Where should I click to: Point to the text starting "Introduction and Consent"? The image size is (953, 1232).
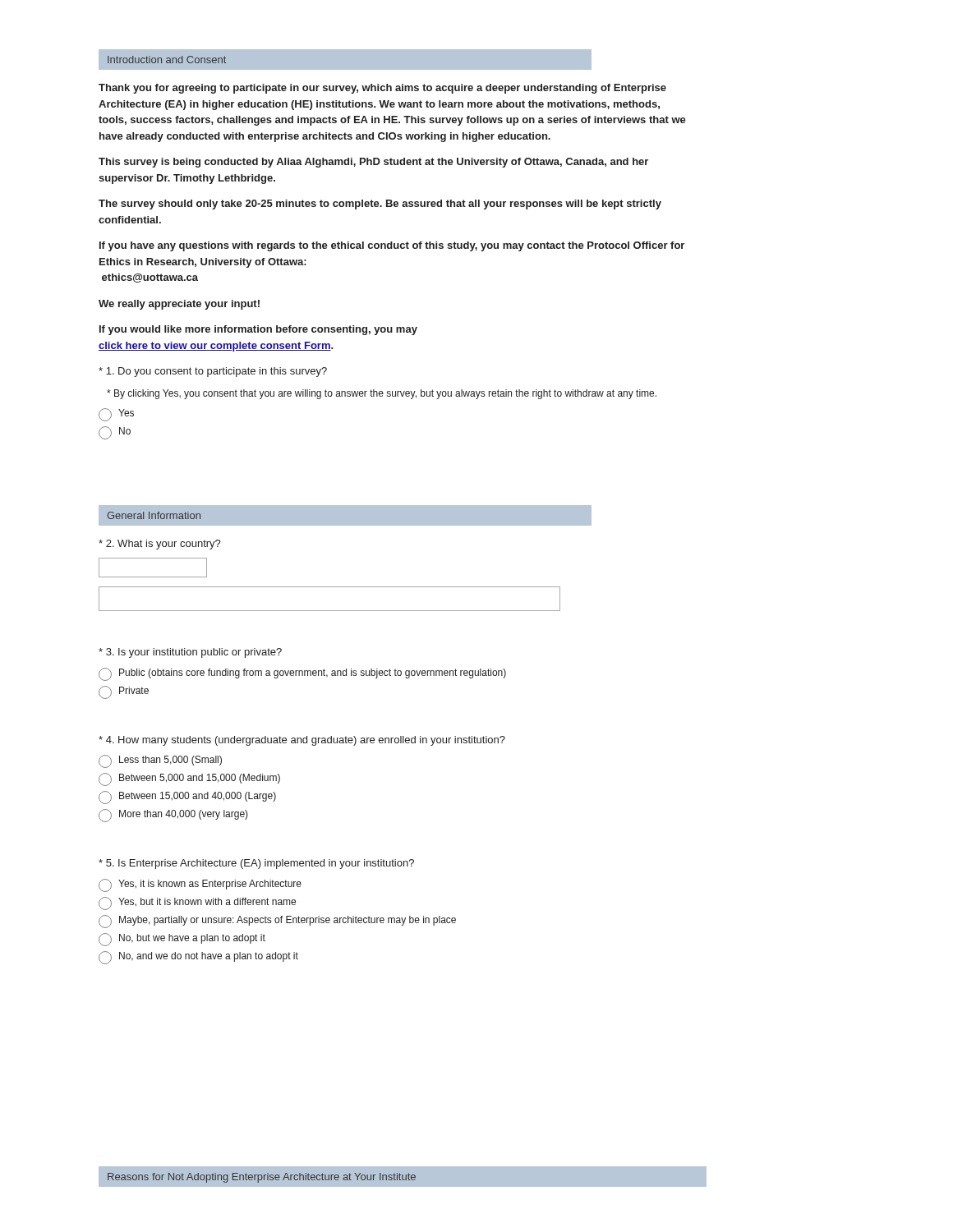point(166,60)
